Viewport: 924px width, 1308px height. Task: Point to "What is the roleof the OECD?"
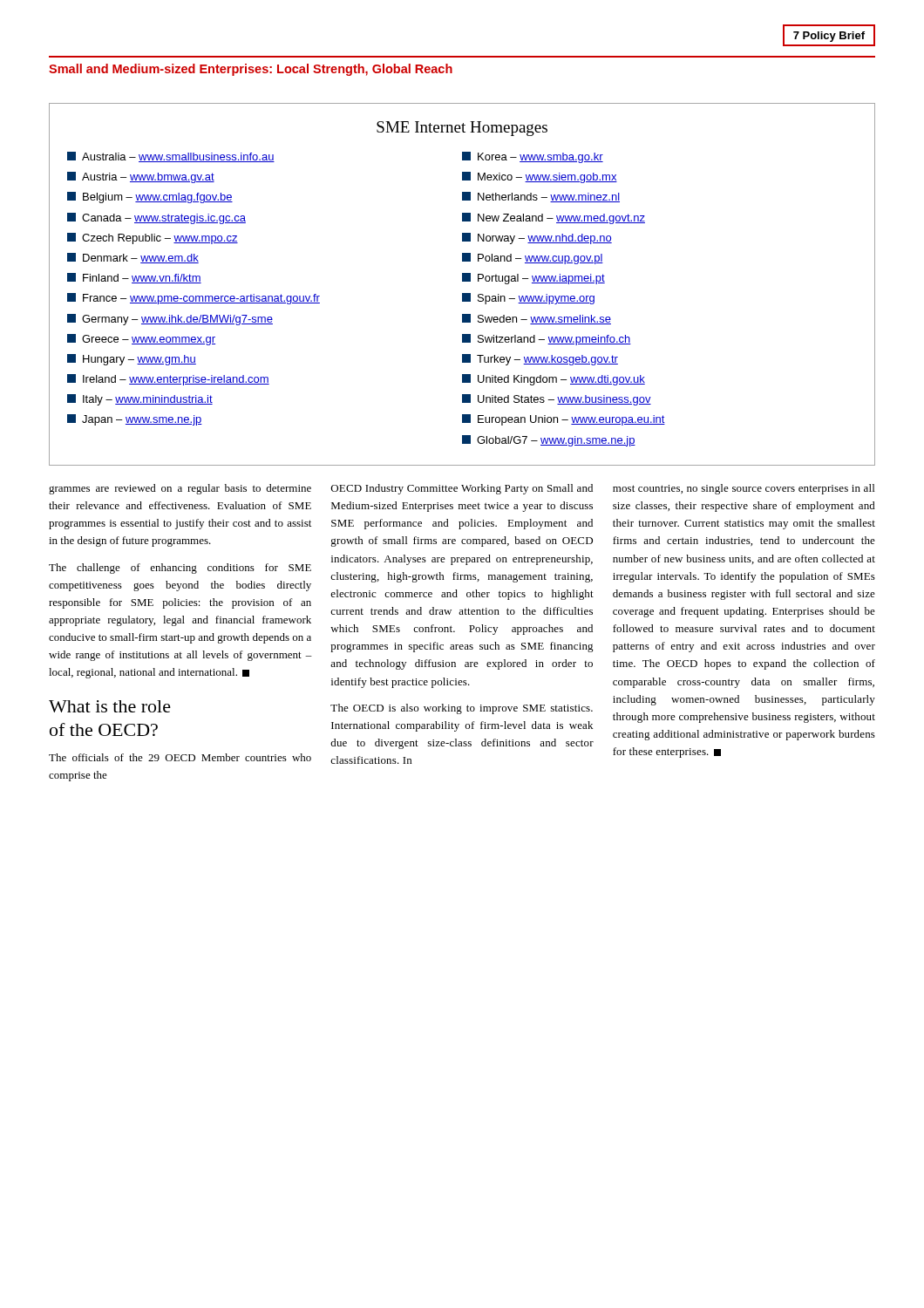pos(110,717)
